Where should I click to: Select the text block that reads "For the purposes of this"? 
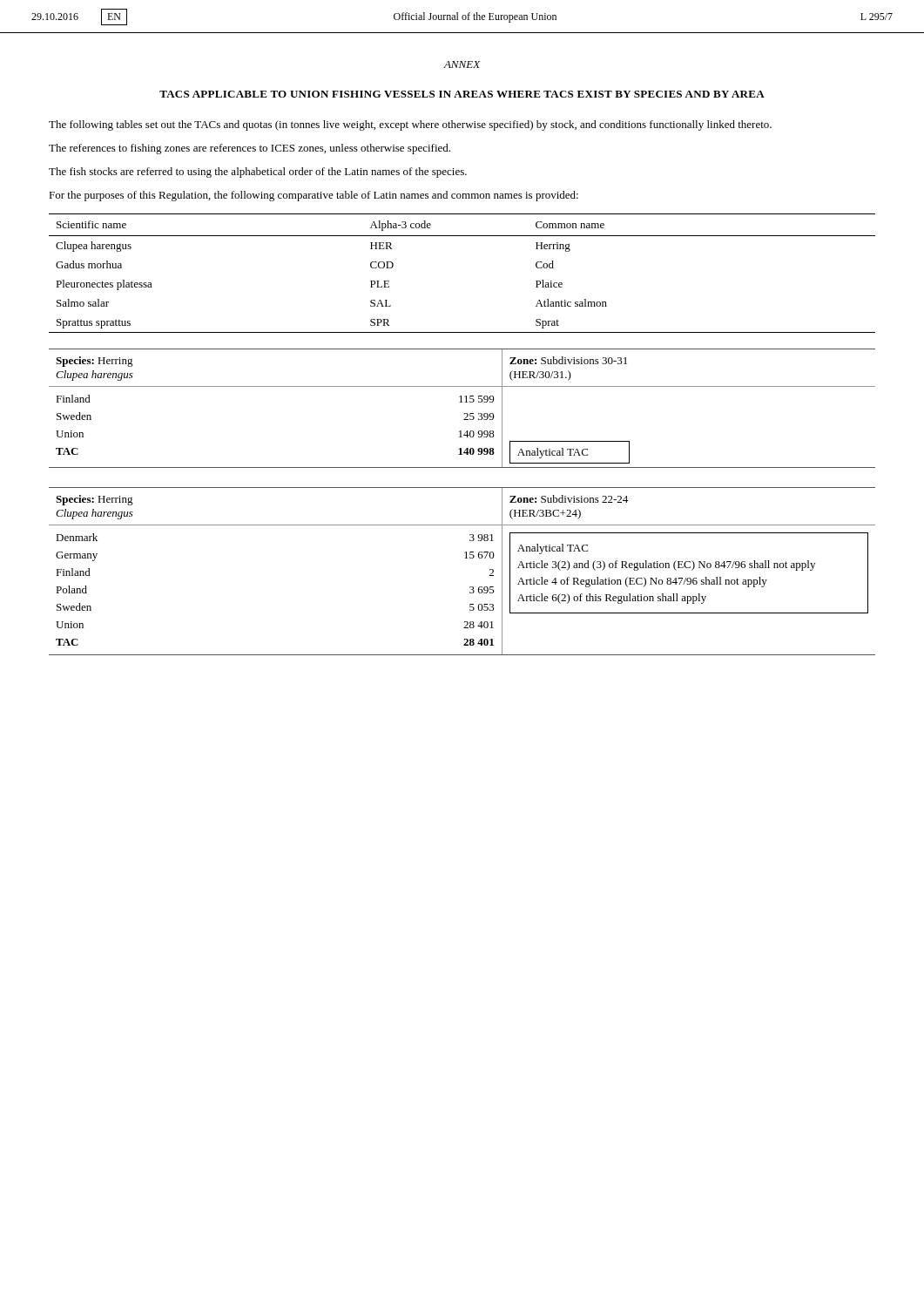tap(314, 194)
